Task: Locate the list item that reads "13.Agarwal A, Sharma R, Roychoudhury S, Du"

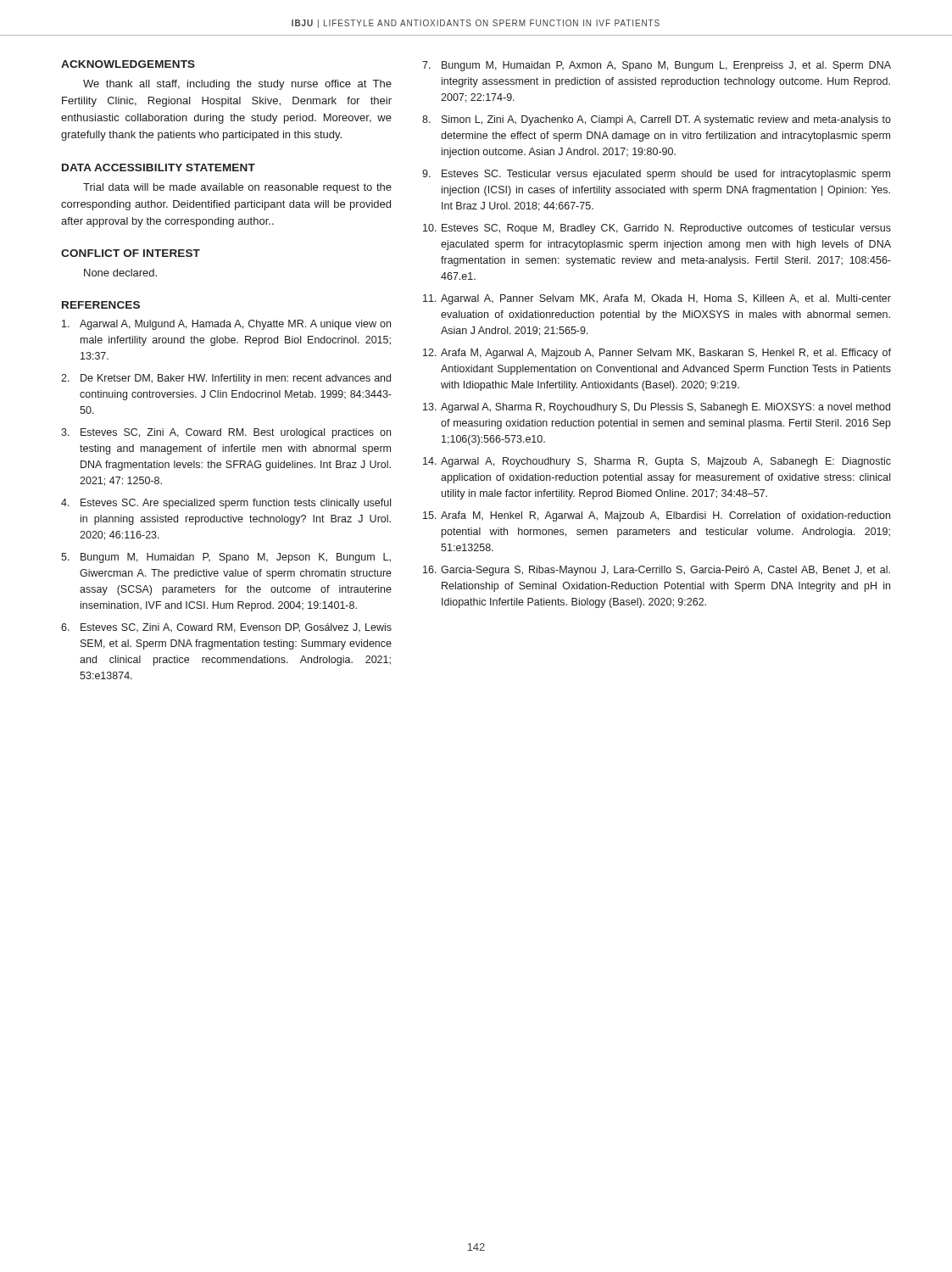Action: (x=657, y=424)
